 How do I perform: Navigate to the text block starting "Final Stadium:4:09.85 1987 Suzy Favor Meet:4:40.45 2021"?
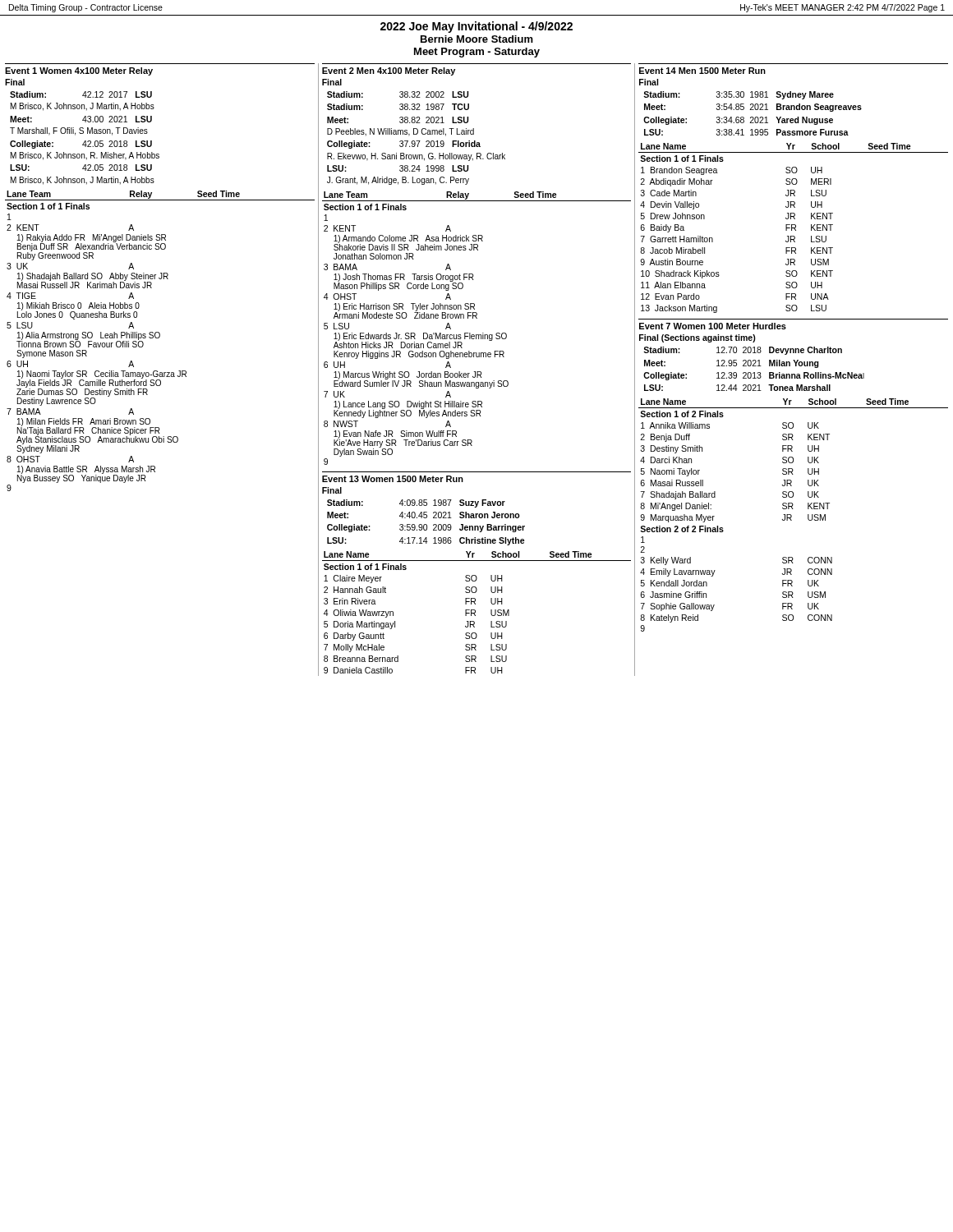[476, 516]
